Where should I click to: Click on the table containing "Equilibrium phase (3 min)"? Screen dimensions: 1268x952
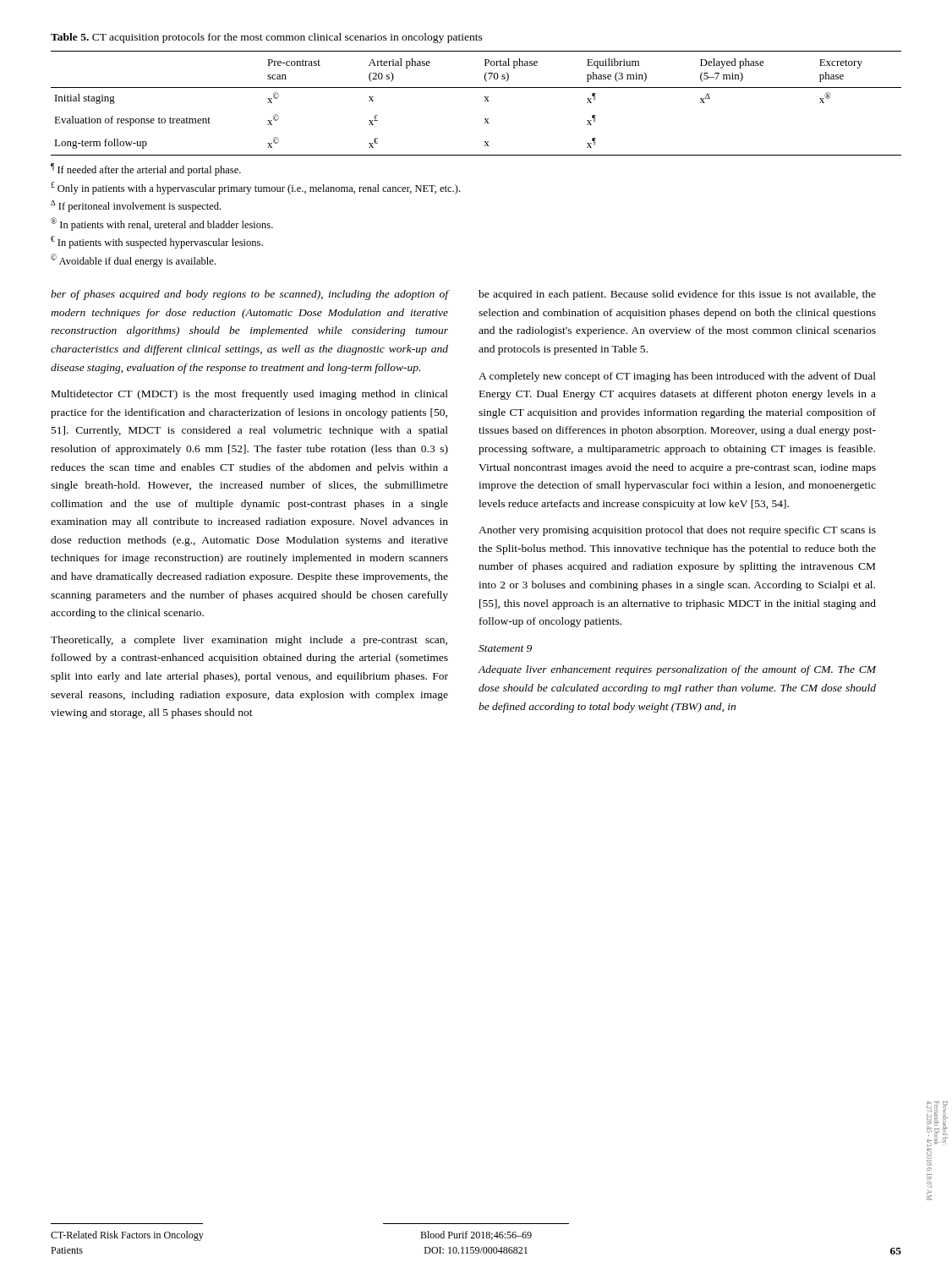476,103
